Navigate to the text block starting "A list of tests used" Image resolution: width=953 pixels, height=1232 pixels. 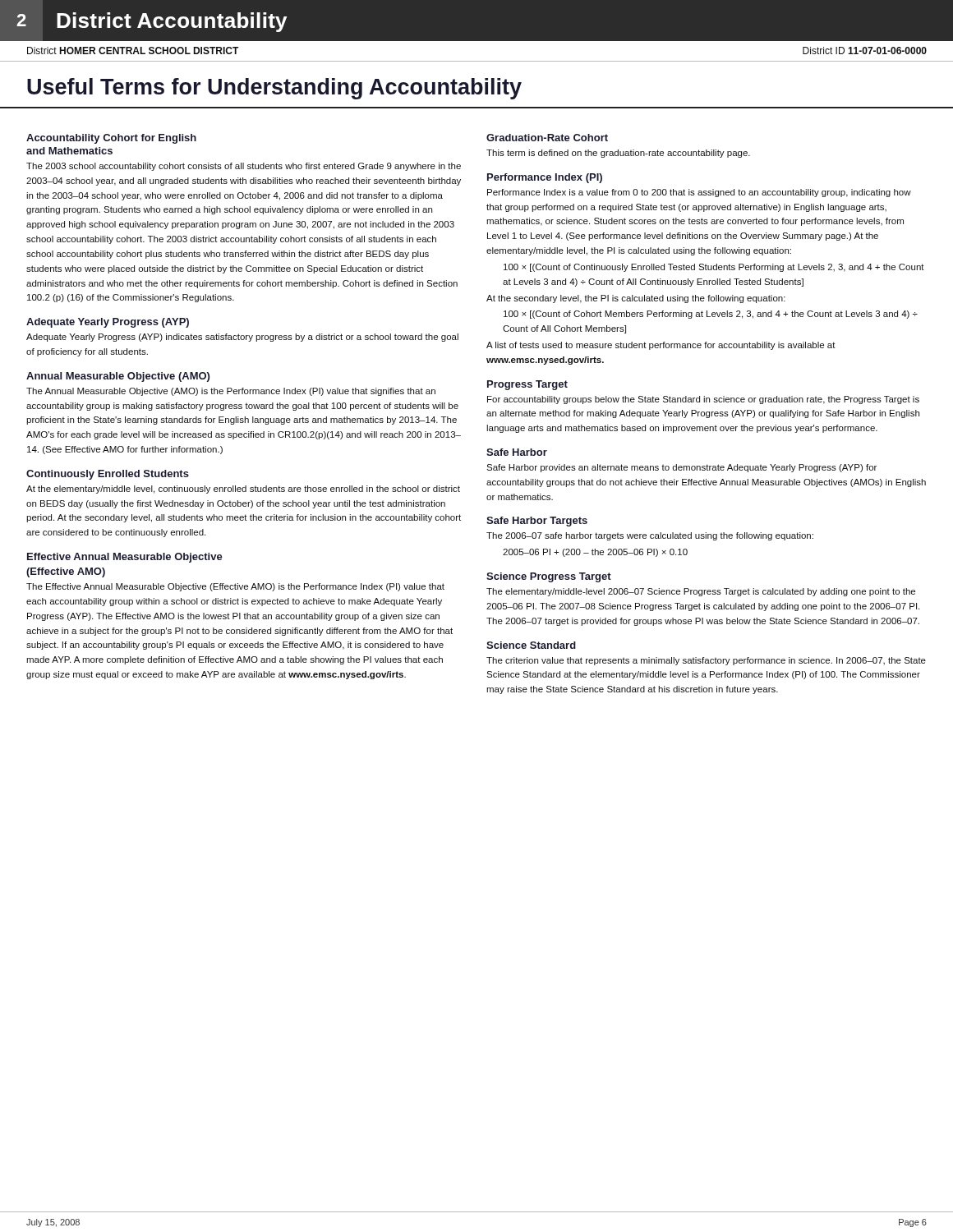(x=661, y=352)
